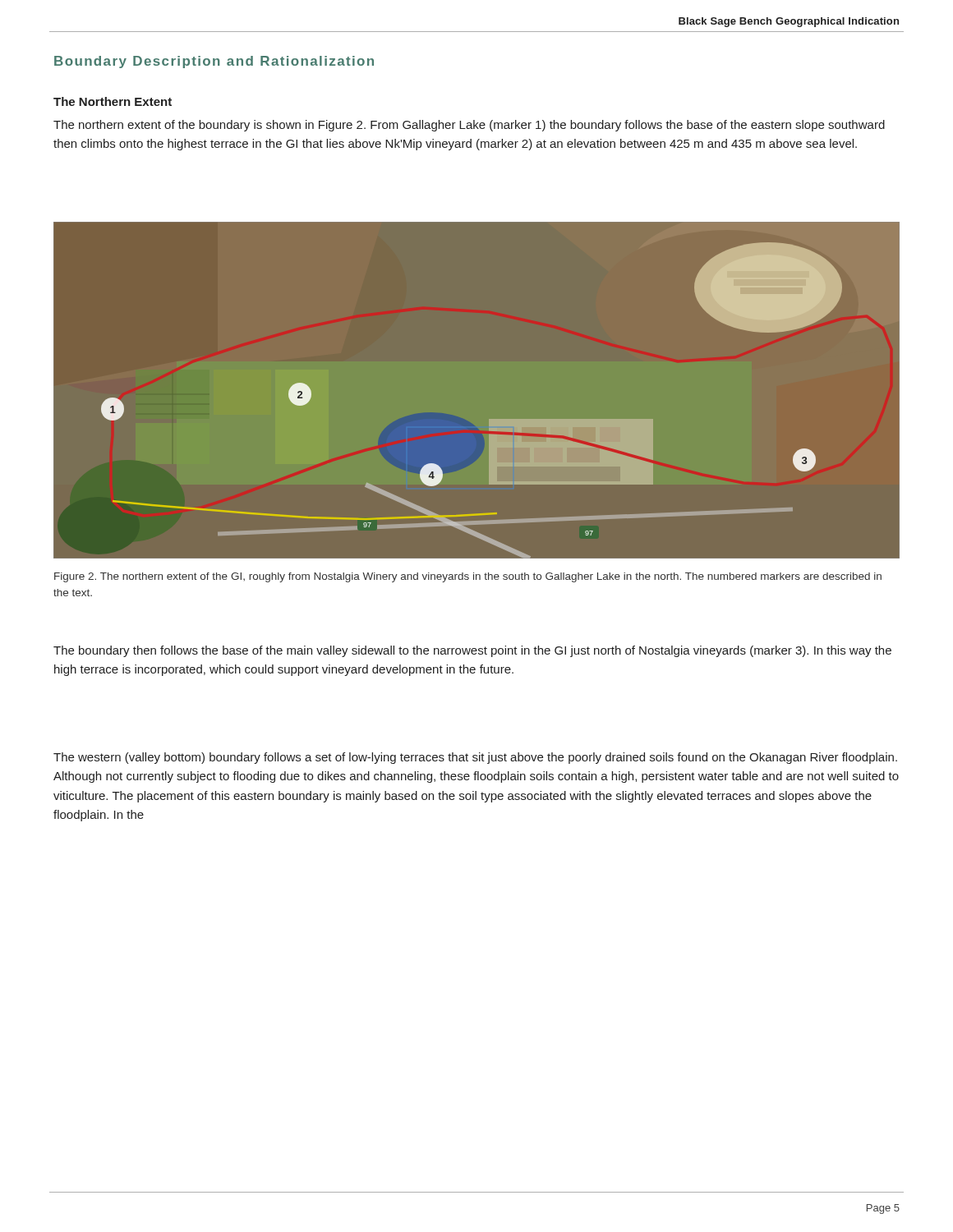Find the text starting "The northern extent"
953x1232 pixels.
469,134
